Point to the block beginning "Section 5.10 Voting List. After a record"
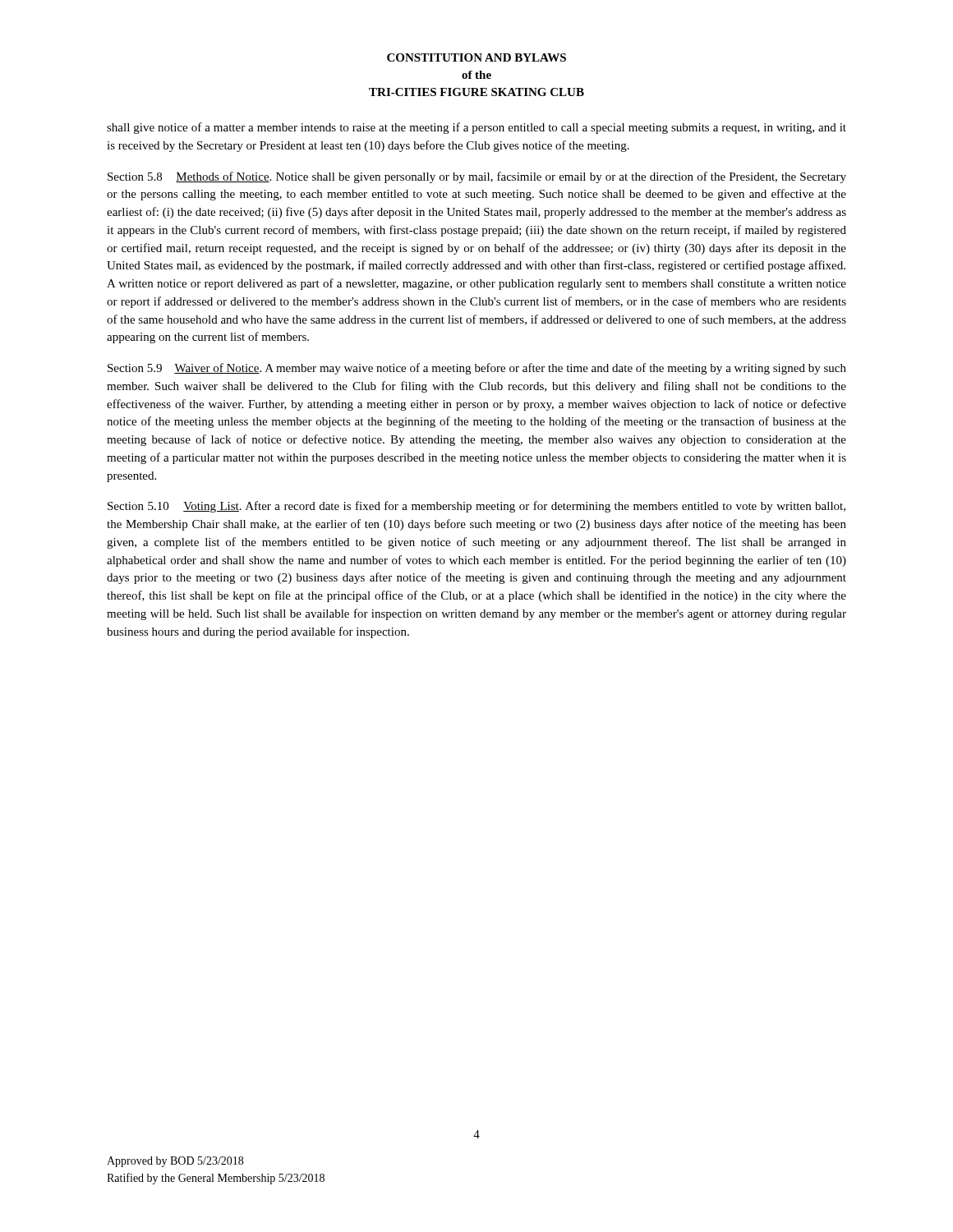The width and height of the screenshot is (953, 1232). pyautogui.click(x=476, y=569)
